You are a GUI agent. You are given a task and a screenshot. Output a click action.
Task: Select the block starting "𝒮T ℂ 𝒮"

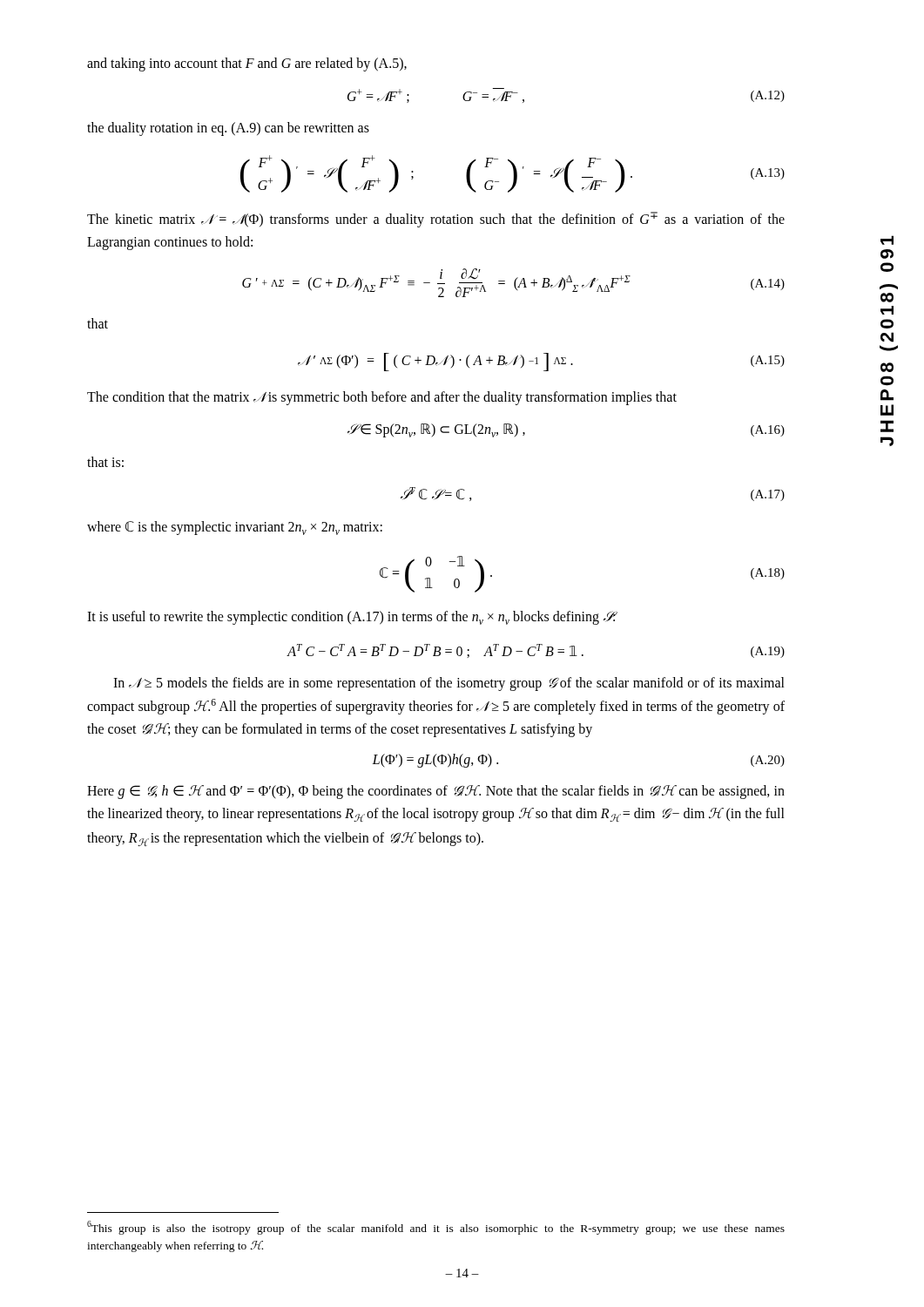coord(436,495)
